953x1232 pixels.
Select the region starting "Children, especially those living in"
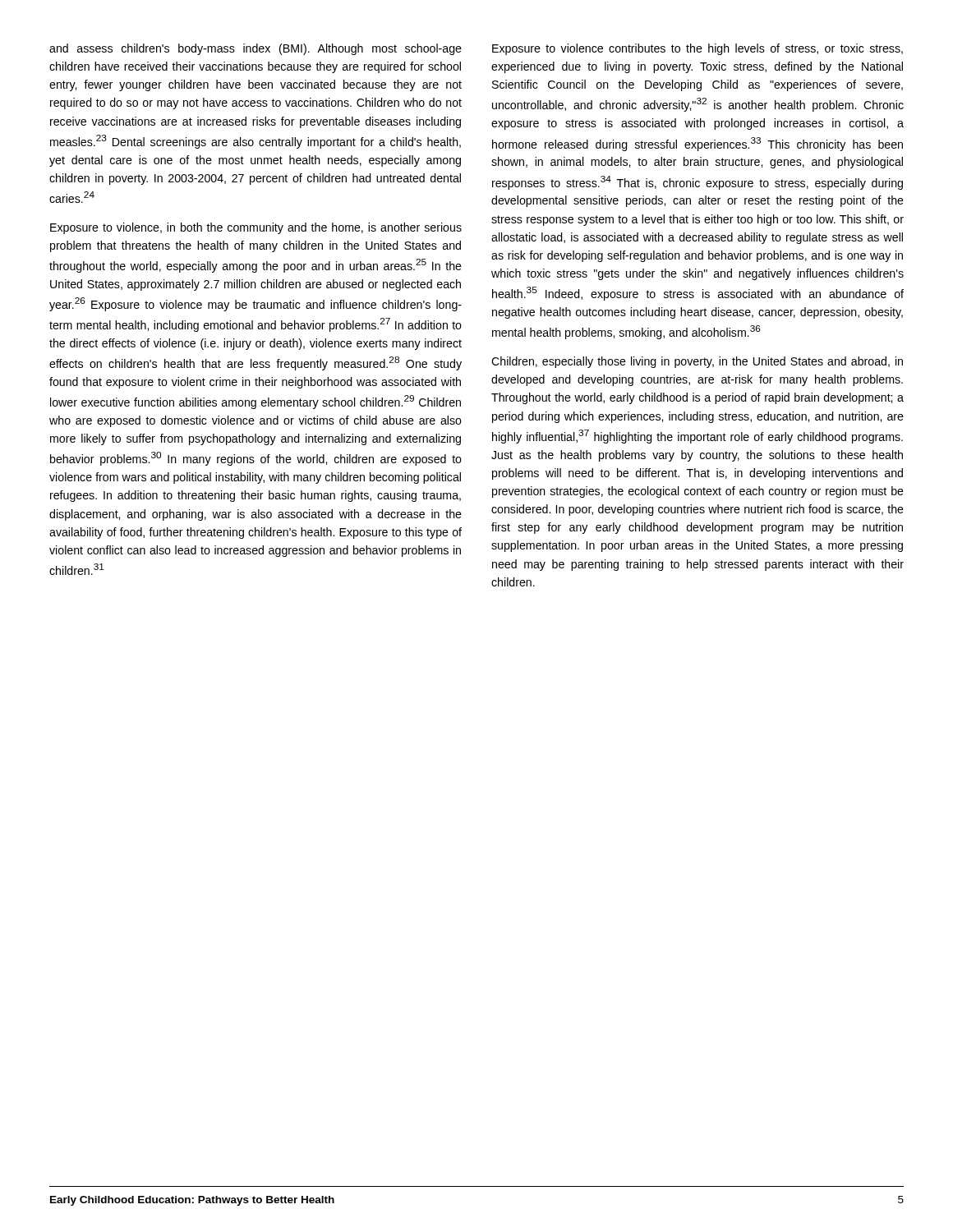point(698,472)
